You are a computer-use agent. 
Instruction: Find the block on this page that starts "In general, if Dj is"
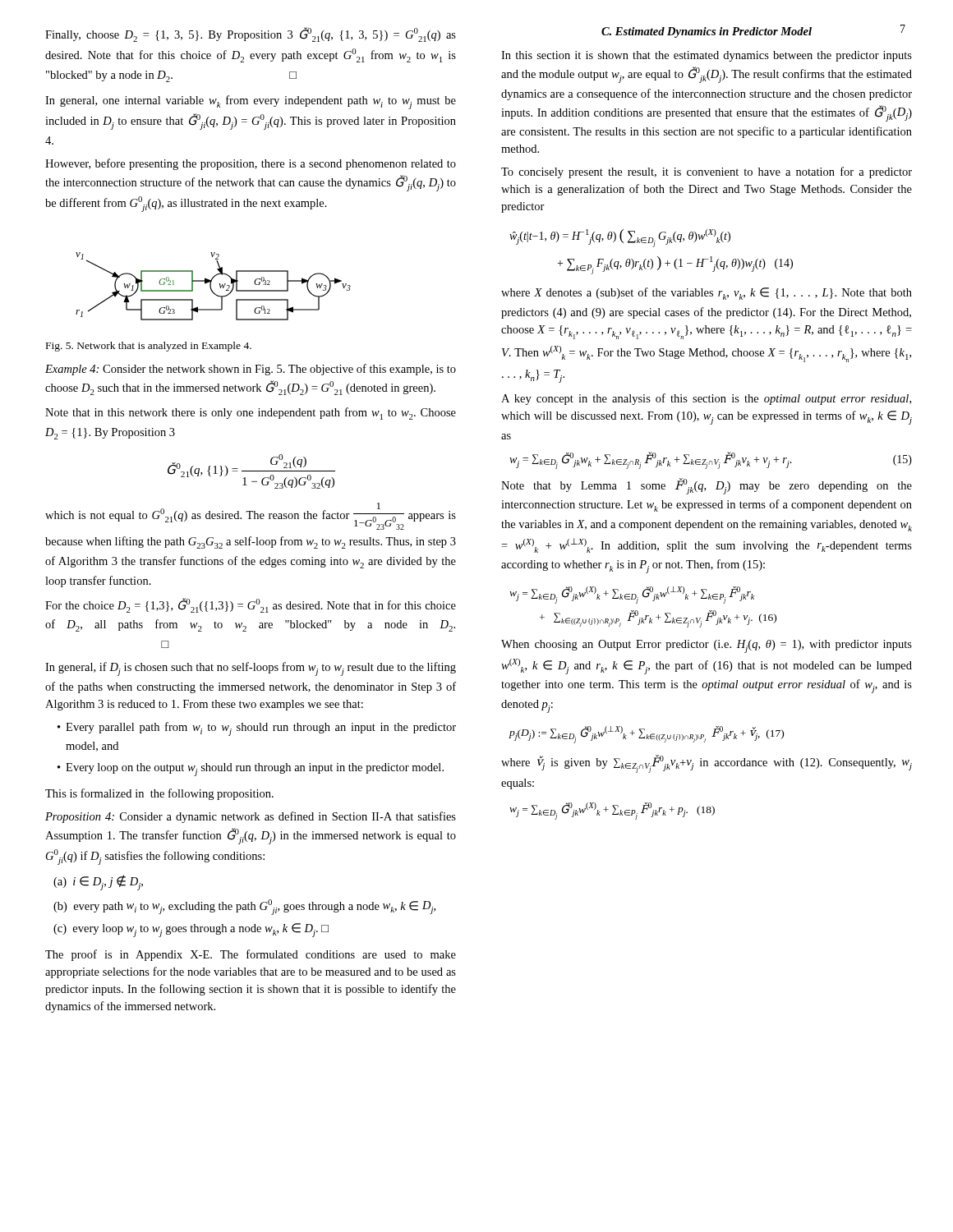coord(251,685)
